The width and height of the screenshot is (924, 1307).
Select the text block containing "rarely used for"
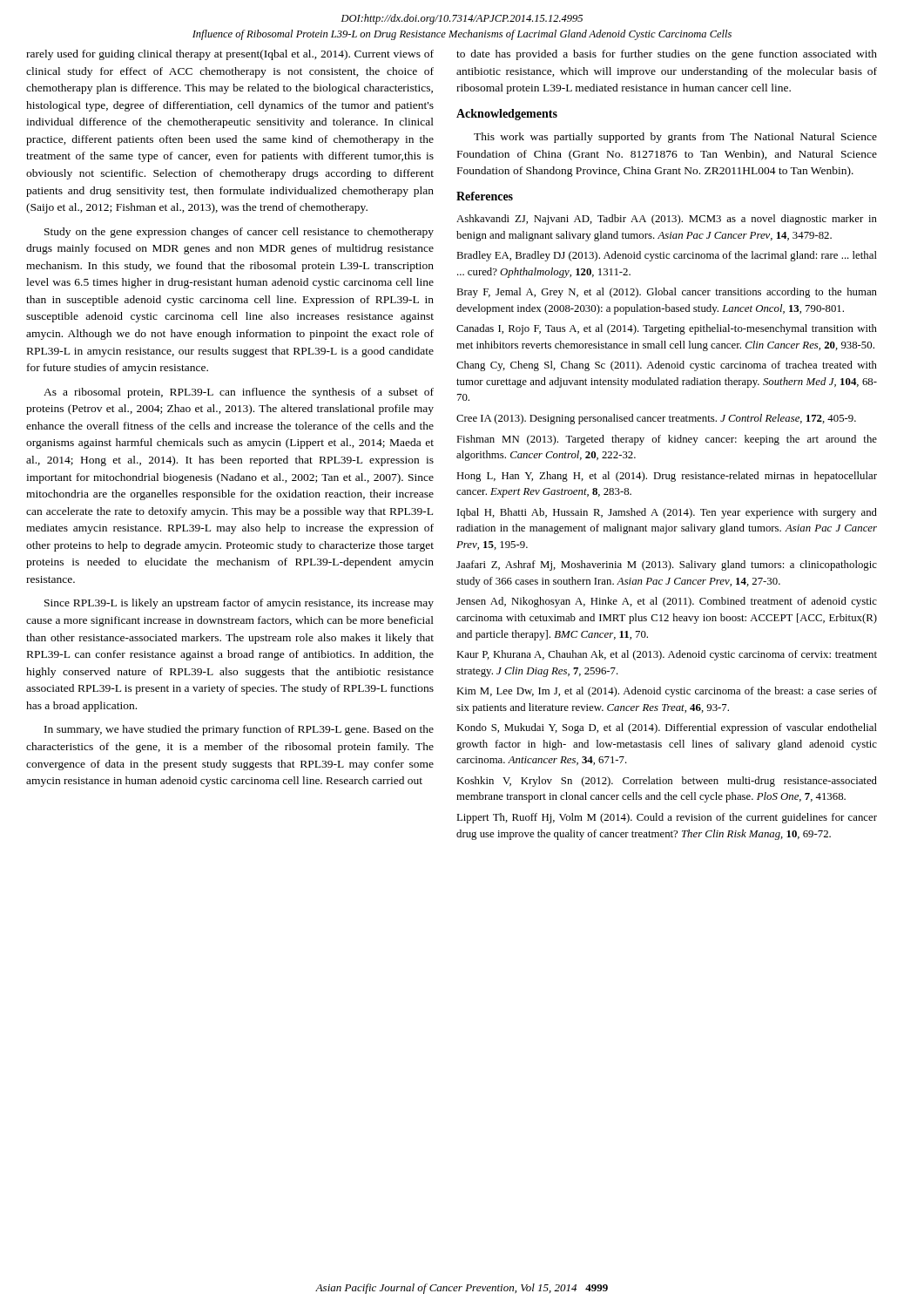pos(230,131)
